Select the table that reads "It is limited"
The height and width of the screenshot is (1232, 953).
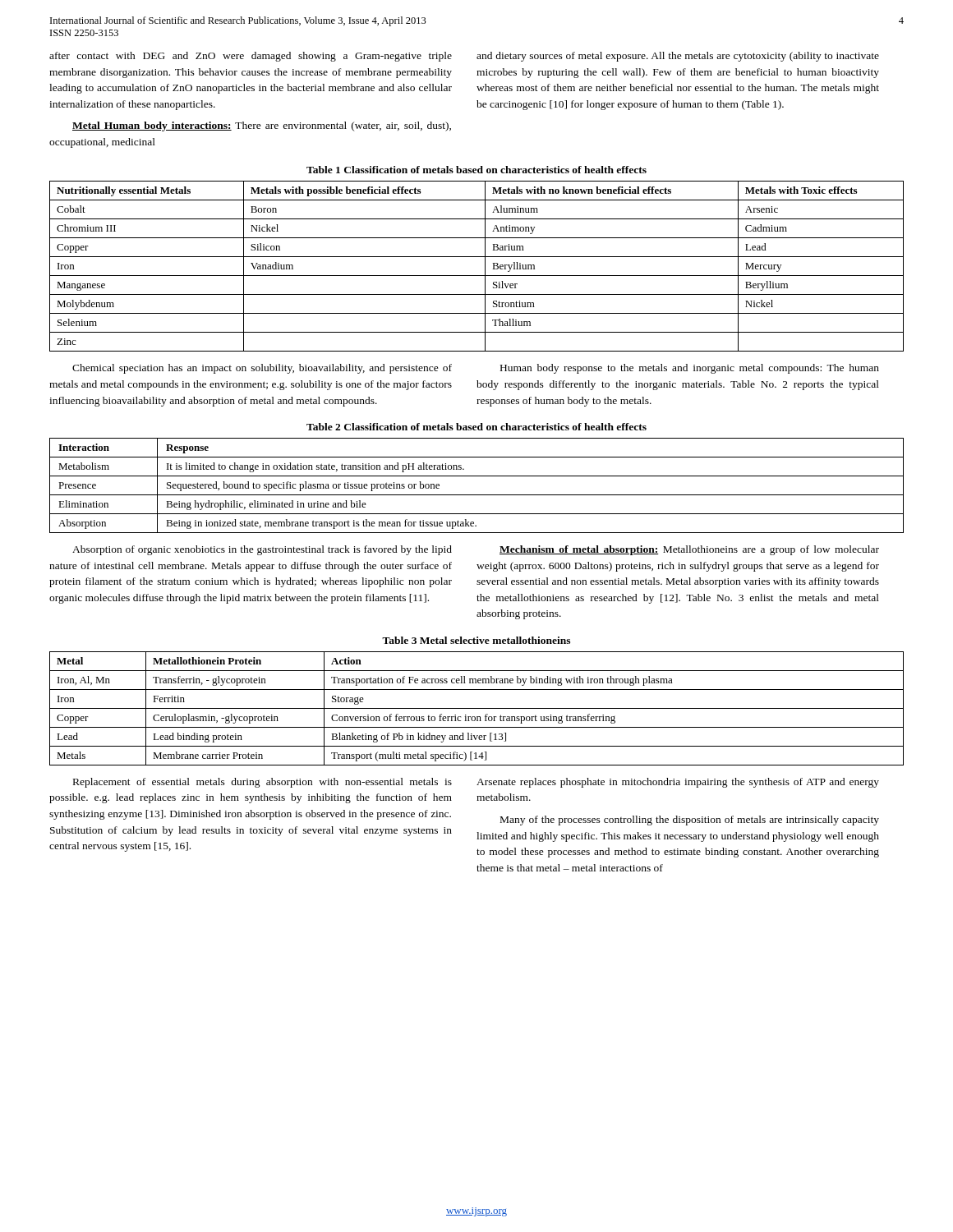[476, 485]
